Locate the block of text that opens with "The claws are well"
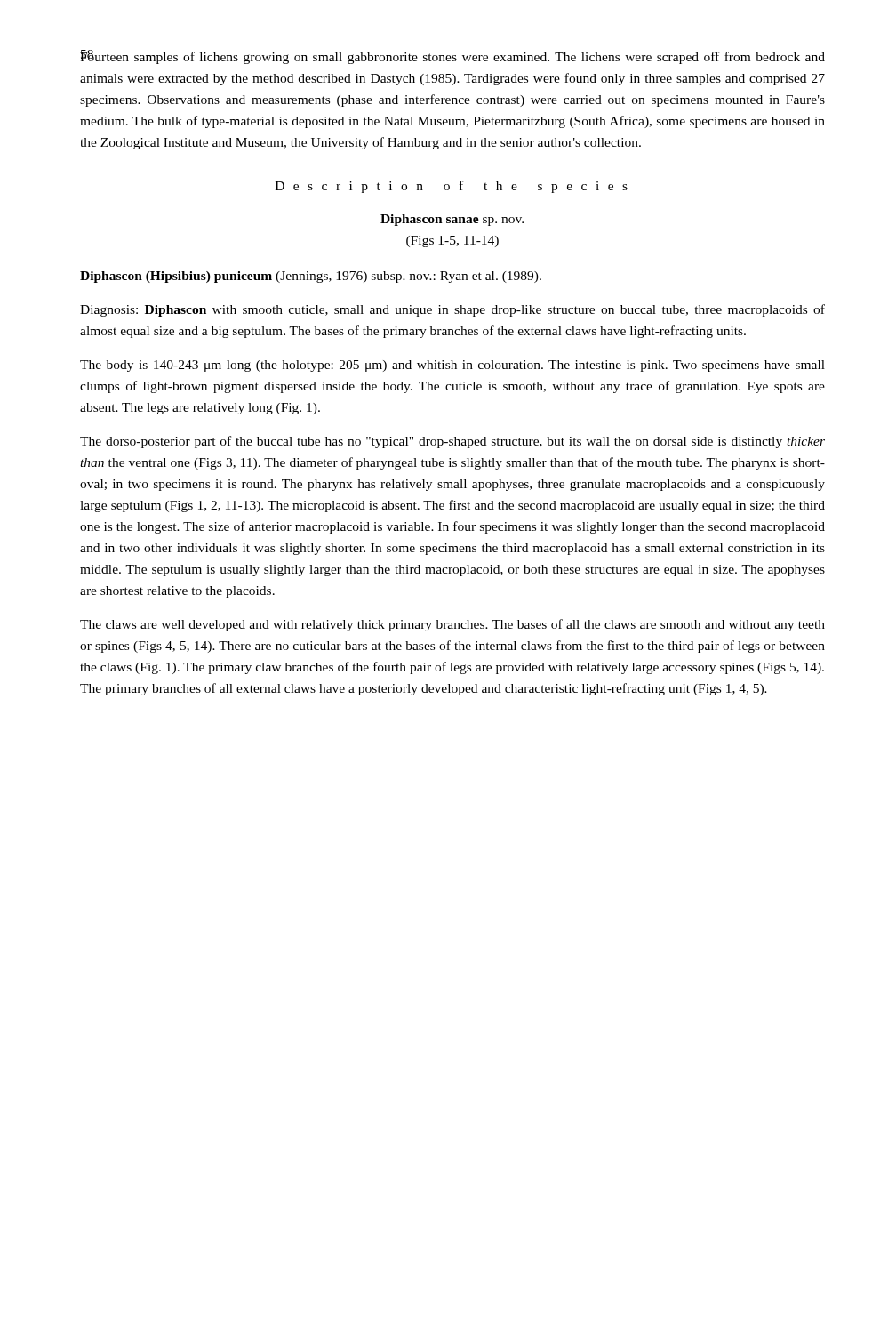Screen dimensions: 1334x896 click(452, 657)
